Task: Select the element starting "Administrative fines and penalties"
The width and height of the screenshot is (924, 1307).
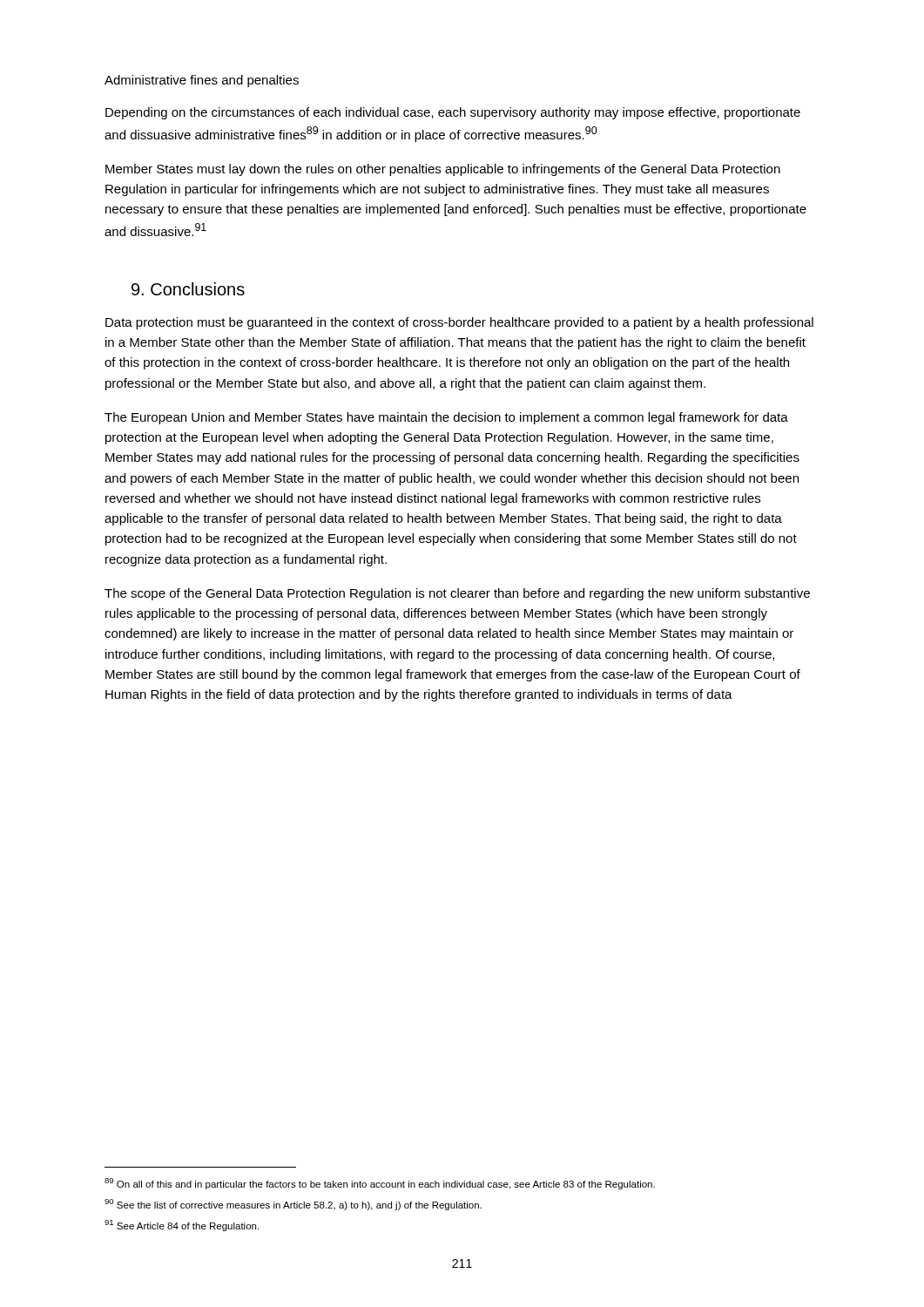Action: click(202, 80)
